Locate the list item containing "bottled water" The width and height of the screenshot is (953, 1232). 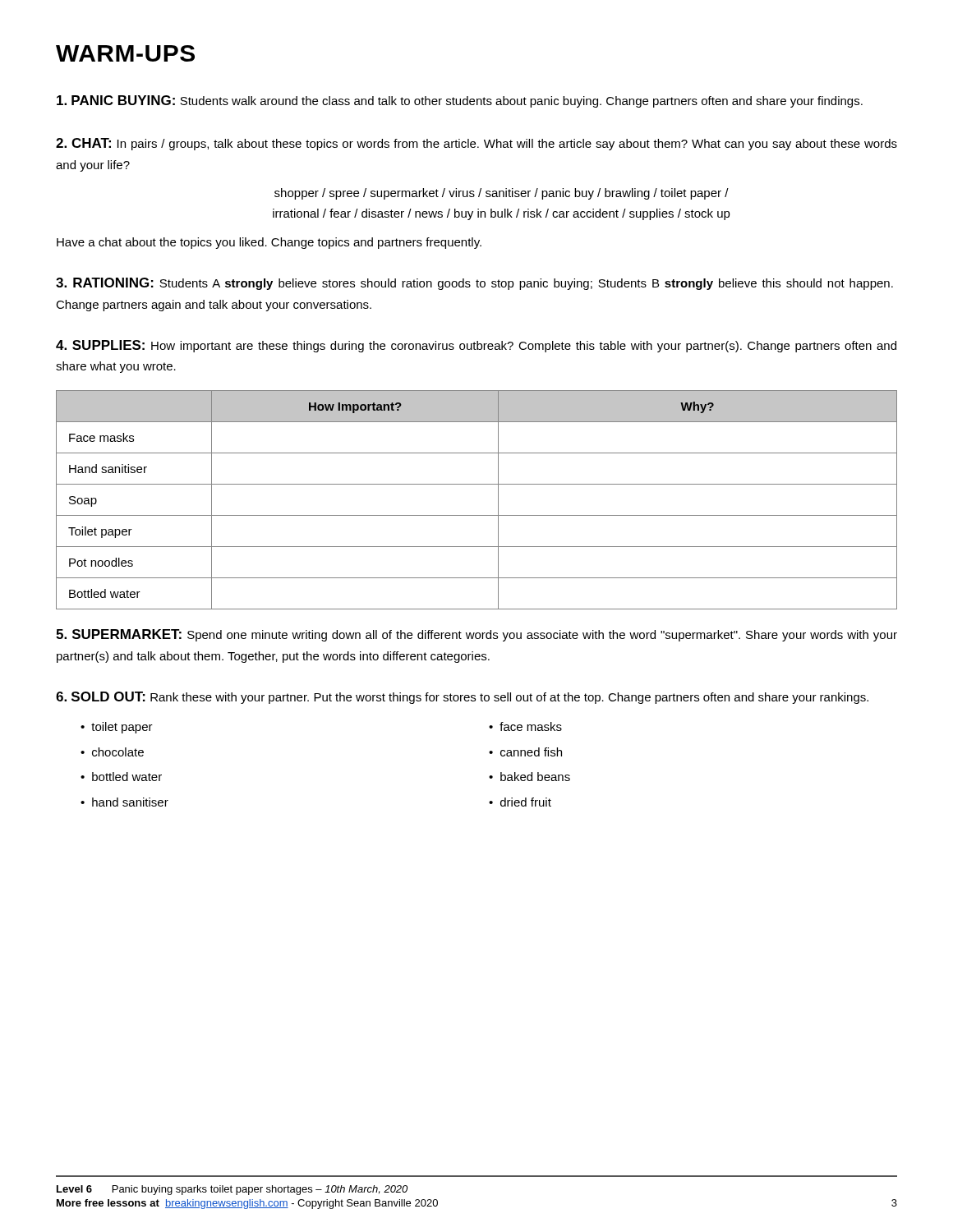click(127, 777)
